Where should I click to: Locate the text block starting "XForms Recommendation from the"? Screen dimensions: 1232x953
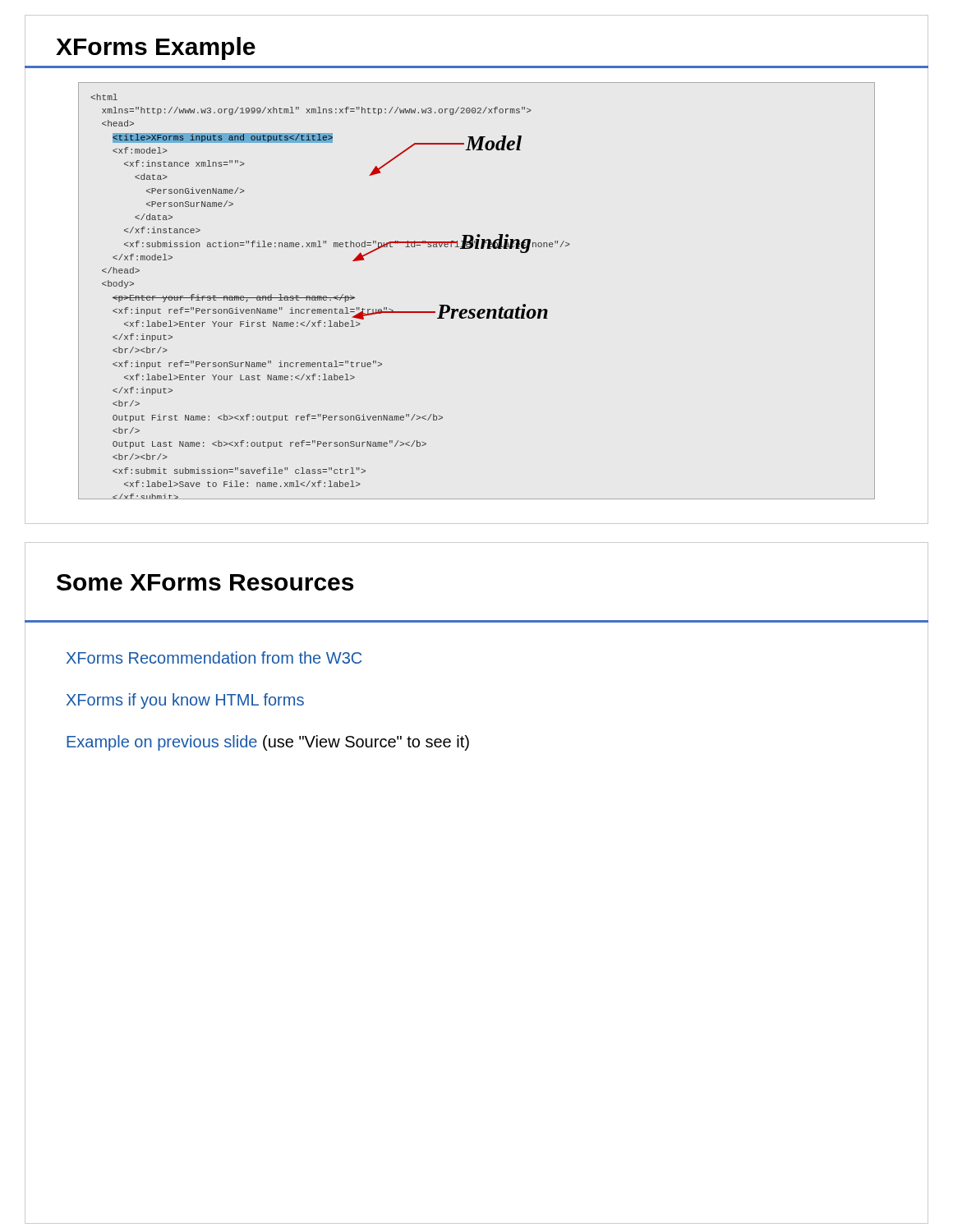pos(214,658)
